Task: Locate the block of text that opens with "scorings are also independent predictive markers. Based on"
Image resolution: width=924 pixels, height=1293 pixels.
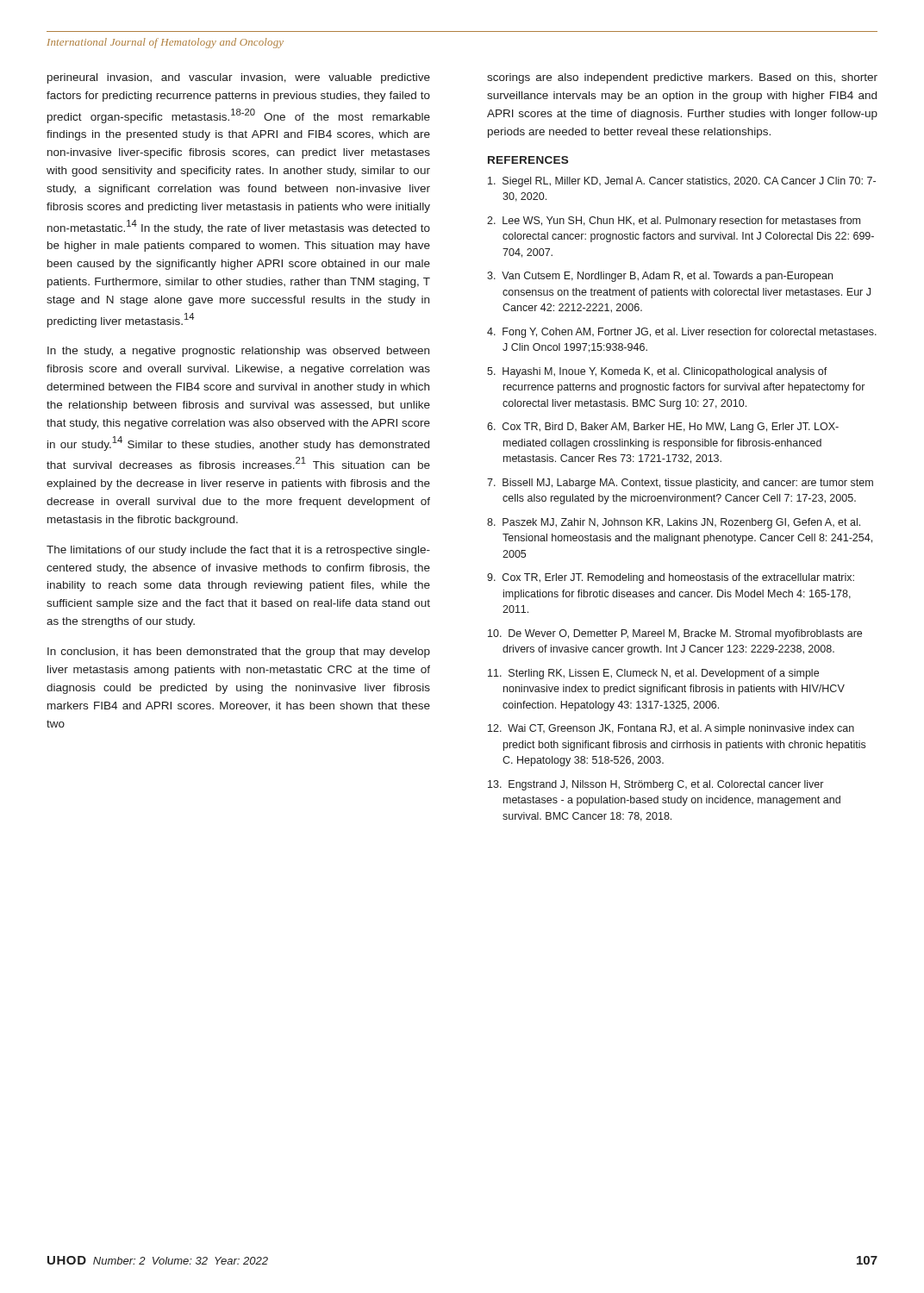Action: click(x=682, y=104)
